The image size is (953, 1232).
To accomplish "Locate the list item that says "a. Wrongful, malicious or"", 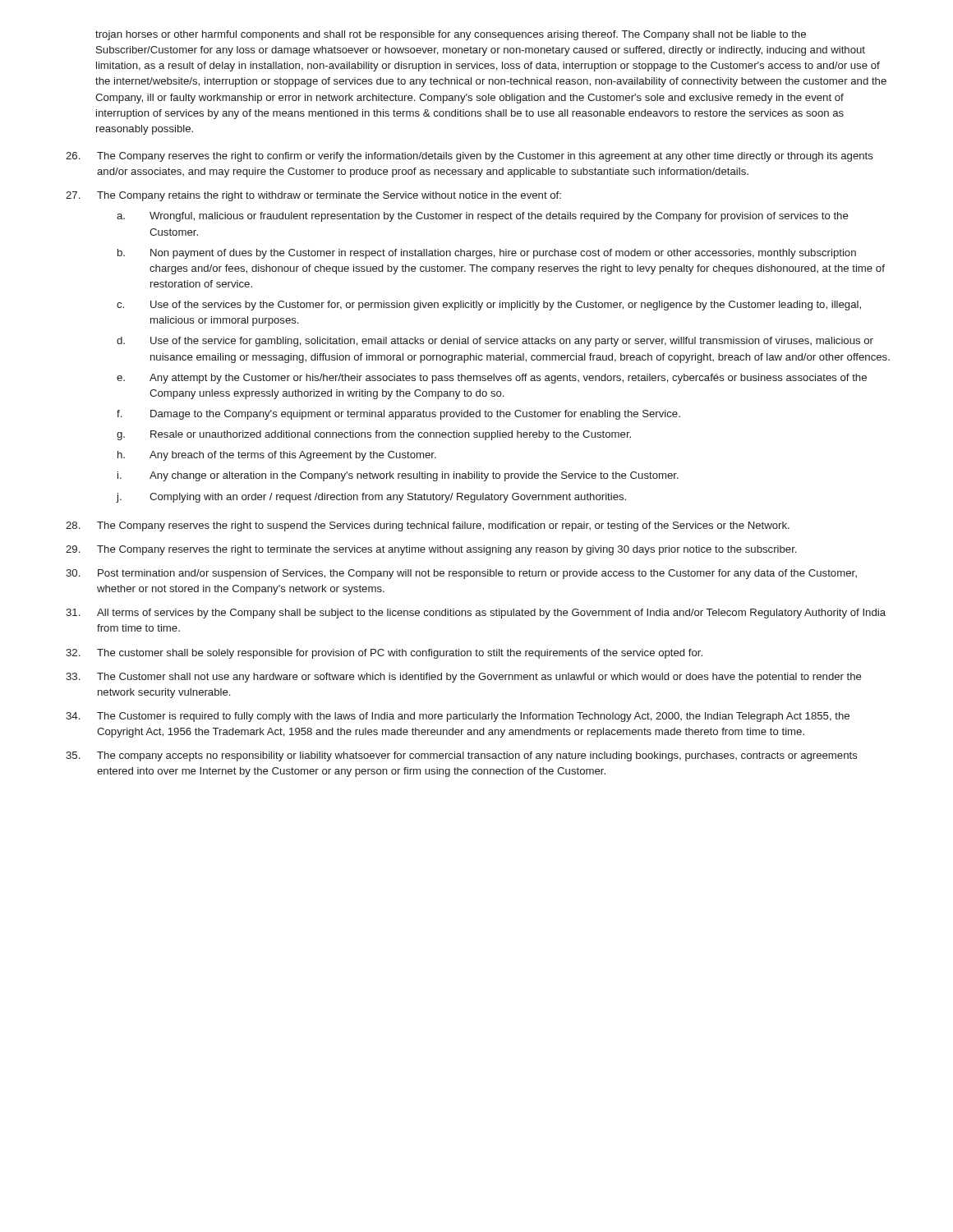I will pyautogui.click(x=497, y=224).
